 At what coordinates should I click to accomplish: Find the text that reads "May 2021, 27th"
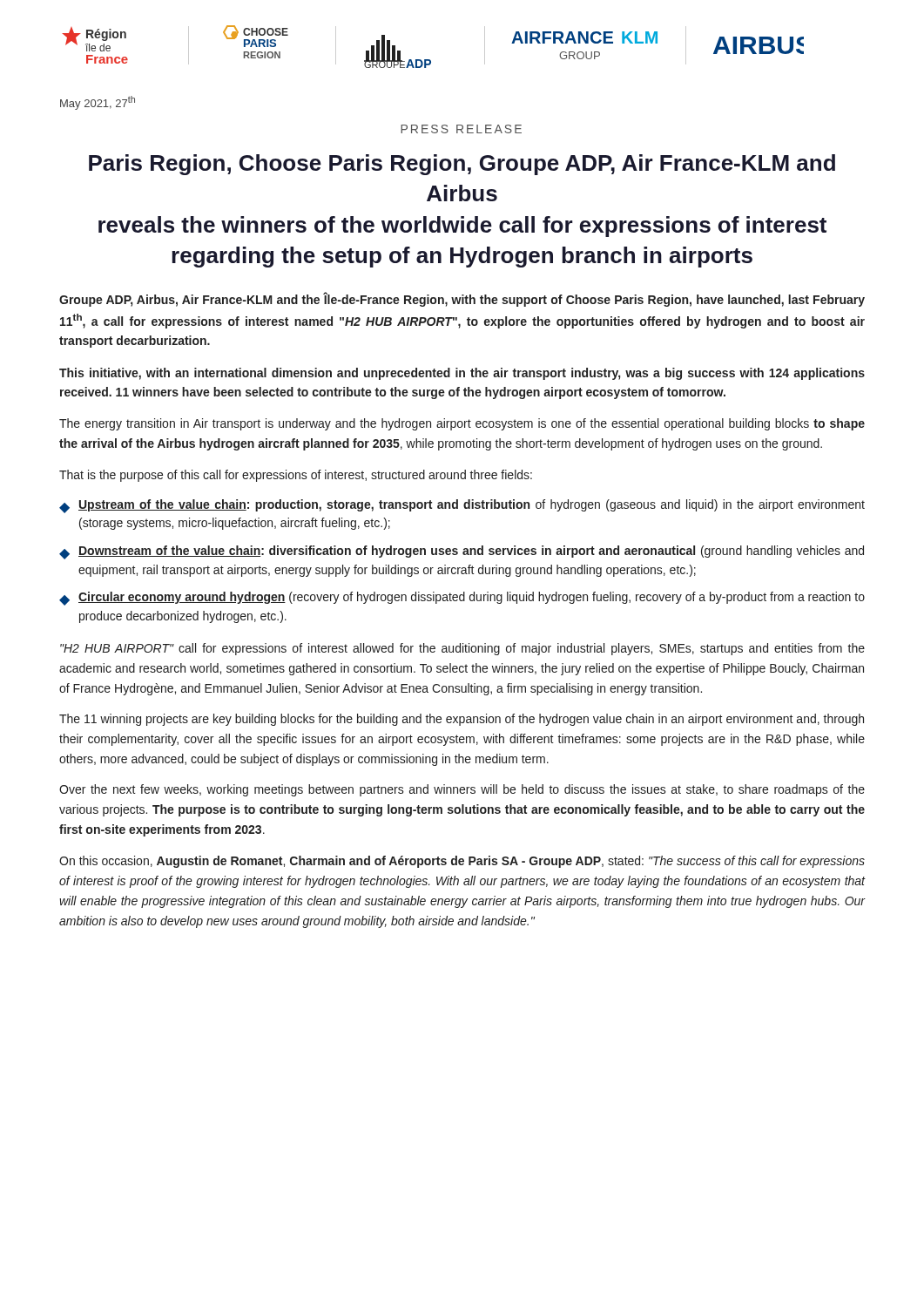point(97,102)
